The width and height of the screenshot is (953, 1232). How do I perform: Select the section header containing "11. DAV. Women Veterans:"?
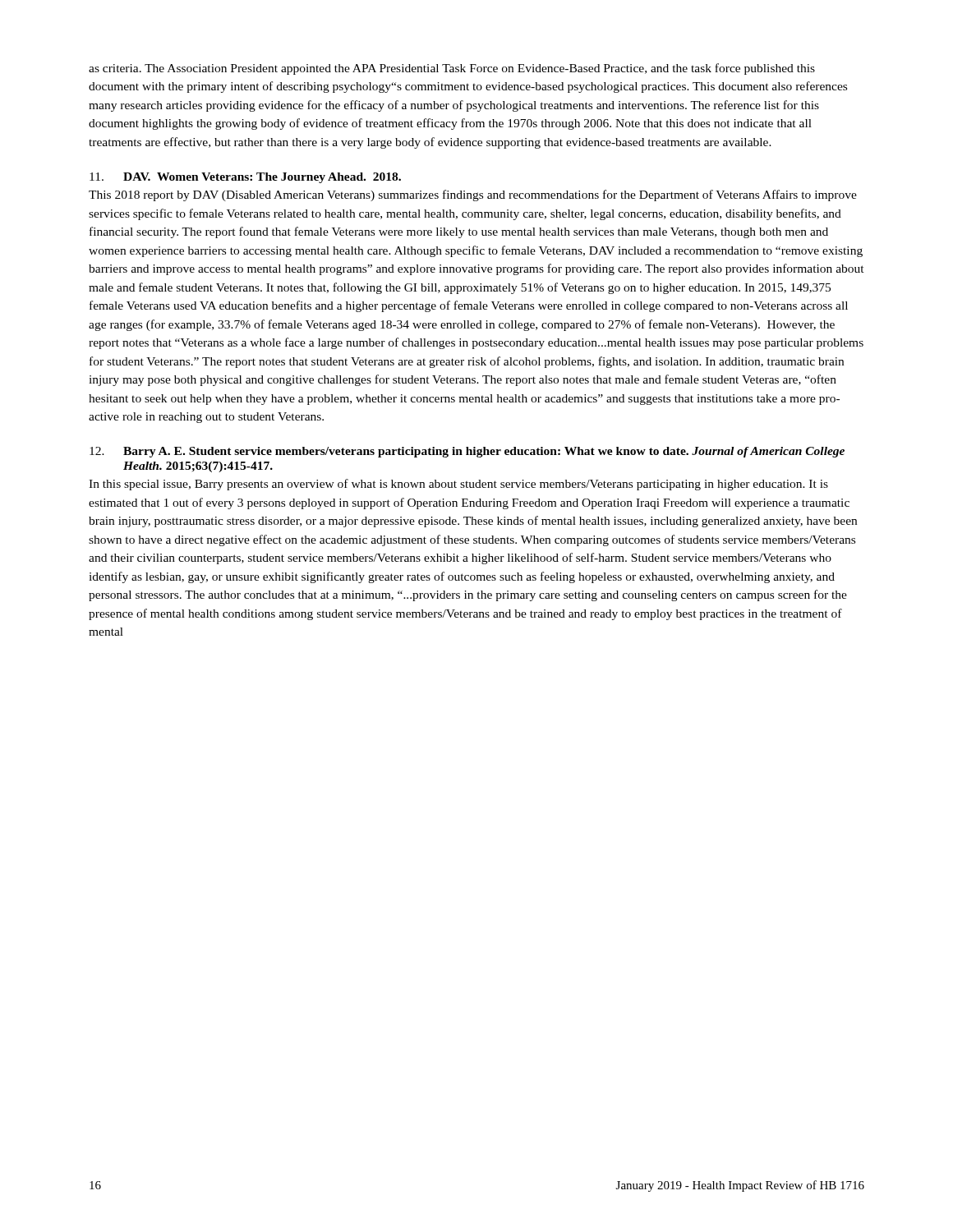[x=245, y=178]
